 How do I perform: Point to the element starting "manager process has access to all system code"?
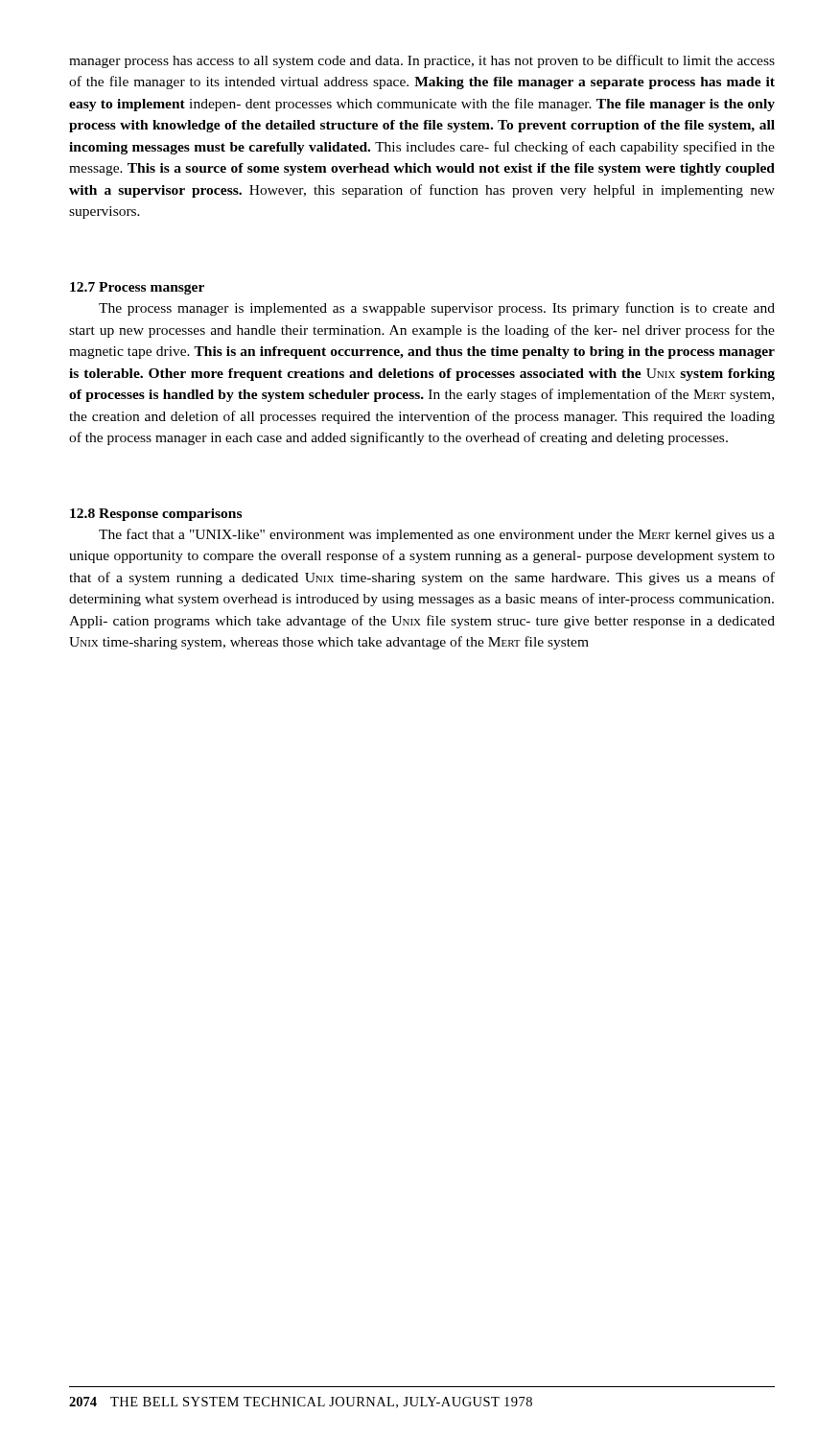(422, 136)
